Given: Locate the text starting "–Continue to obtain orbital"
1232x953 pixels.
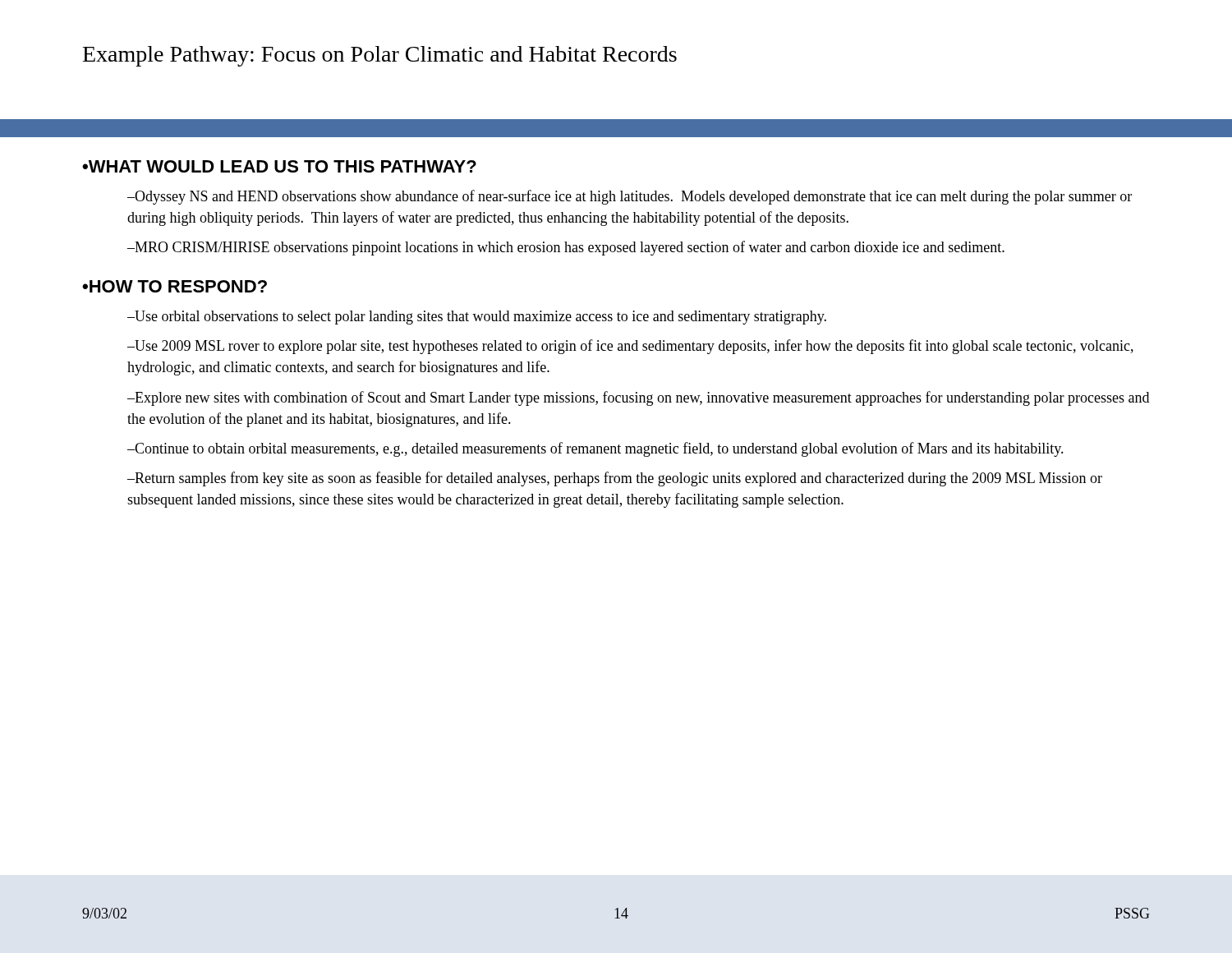Looking at the screenshot, I should pos(596,448).
